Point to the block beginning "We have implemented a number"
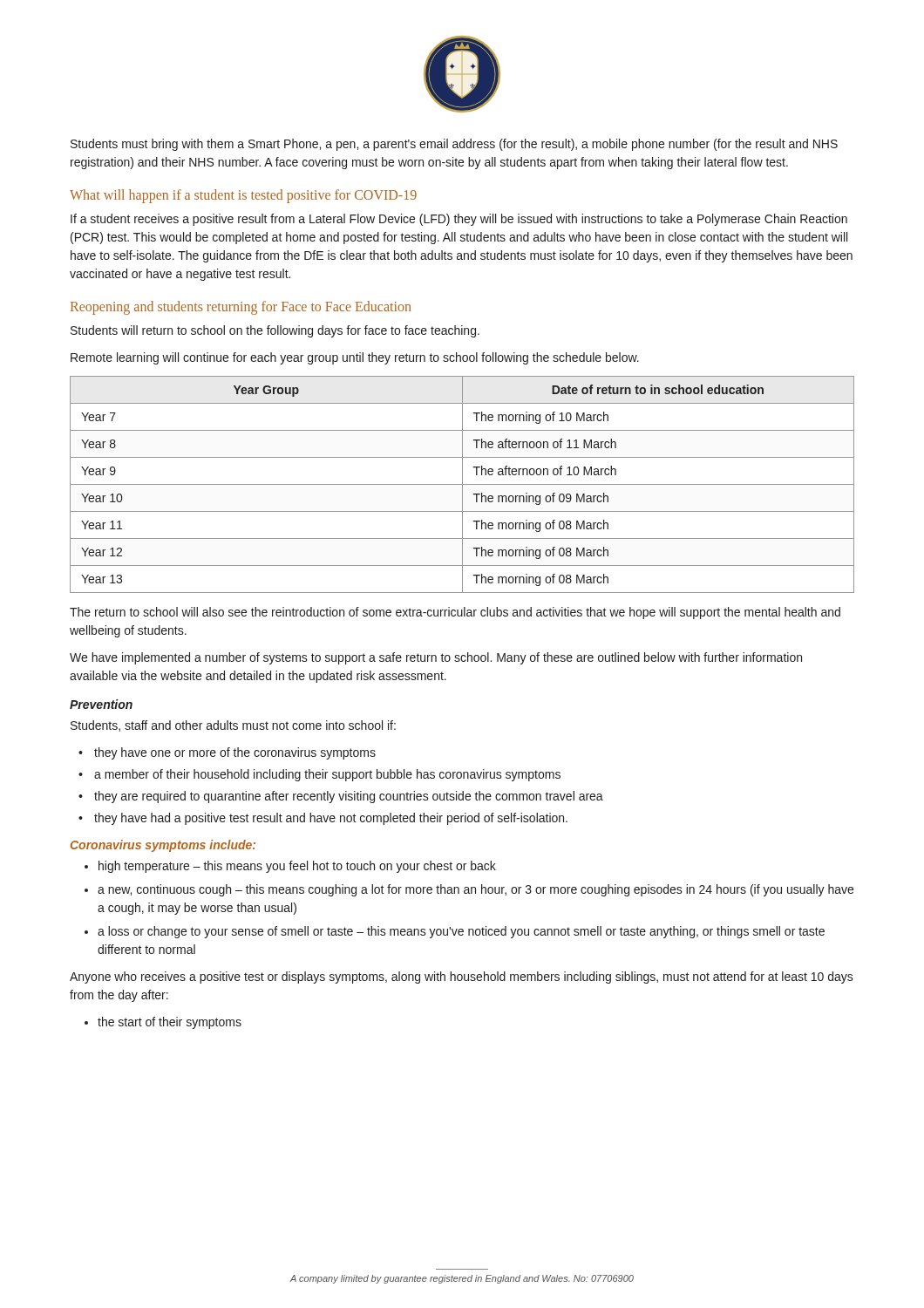This screenshot has width=924, height=1308. [462, 667]
